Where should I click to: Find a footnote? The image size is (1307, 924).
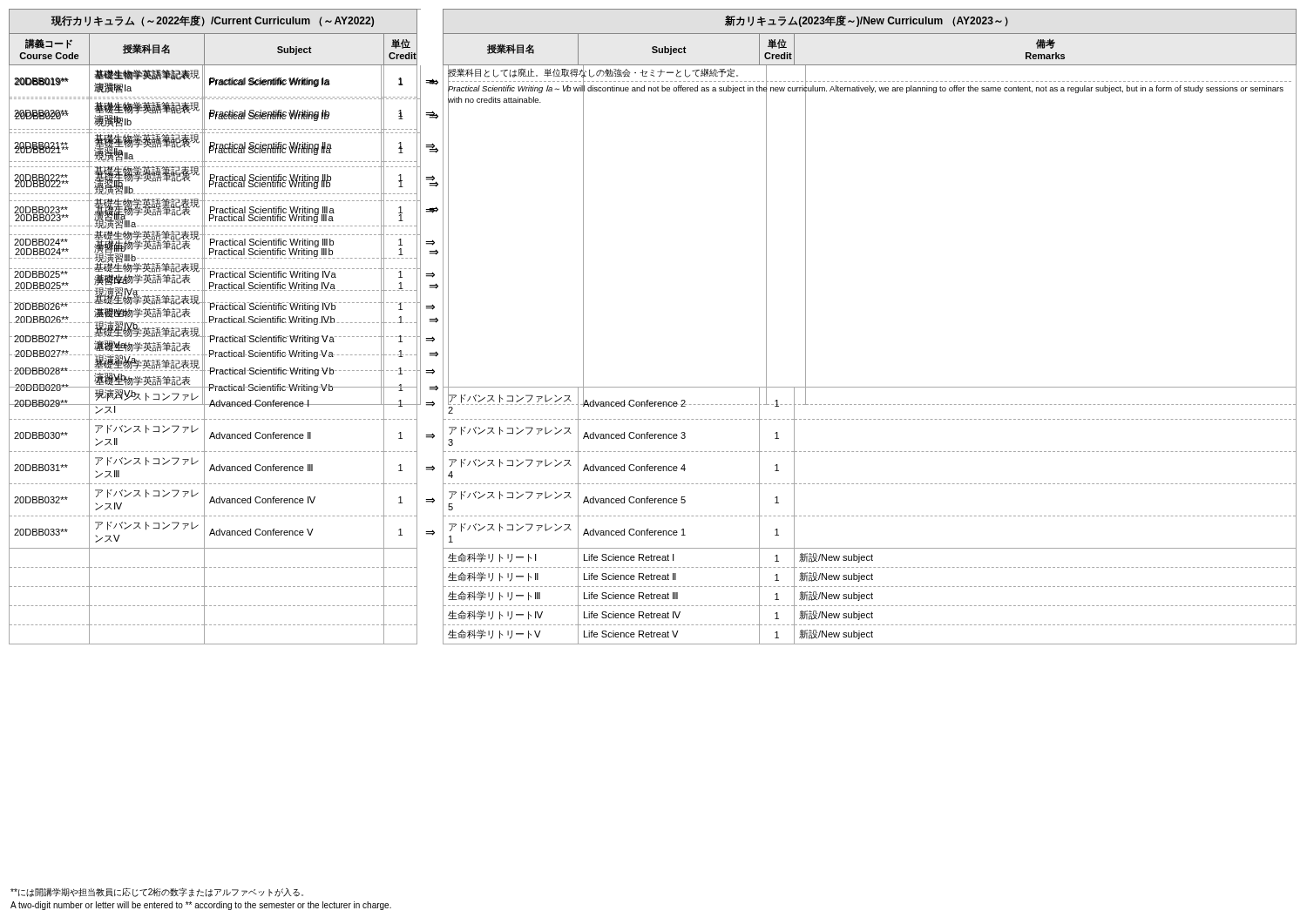(x=201, y=899)
